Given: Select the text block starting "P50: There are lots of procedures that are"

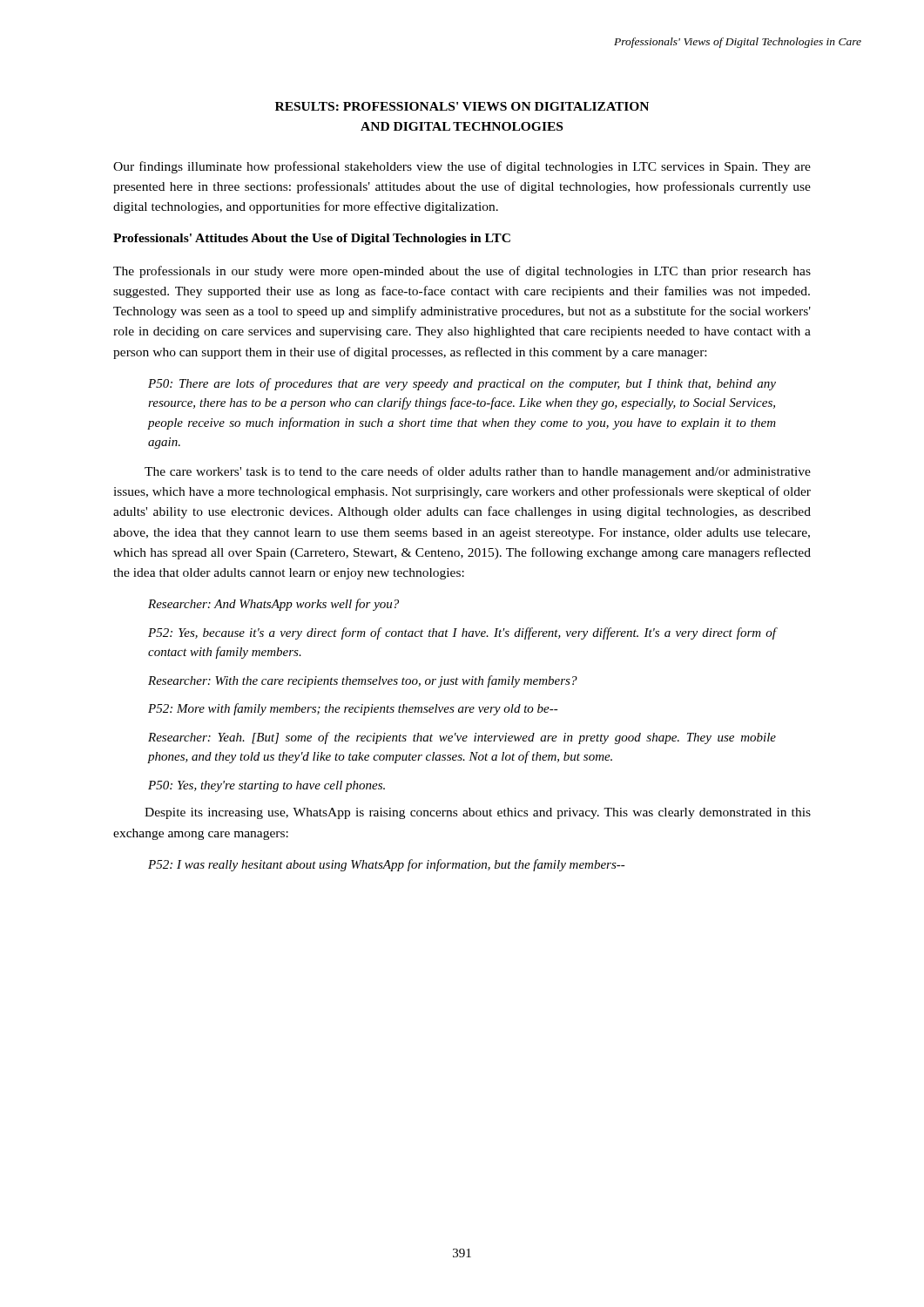Looking at the screenshot, I should coord(462,413).
